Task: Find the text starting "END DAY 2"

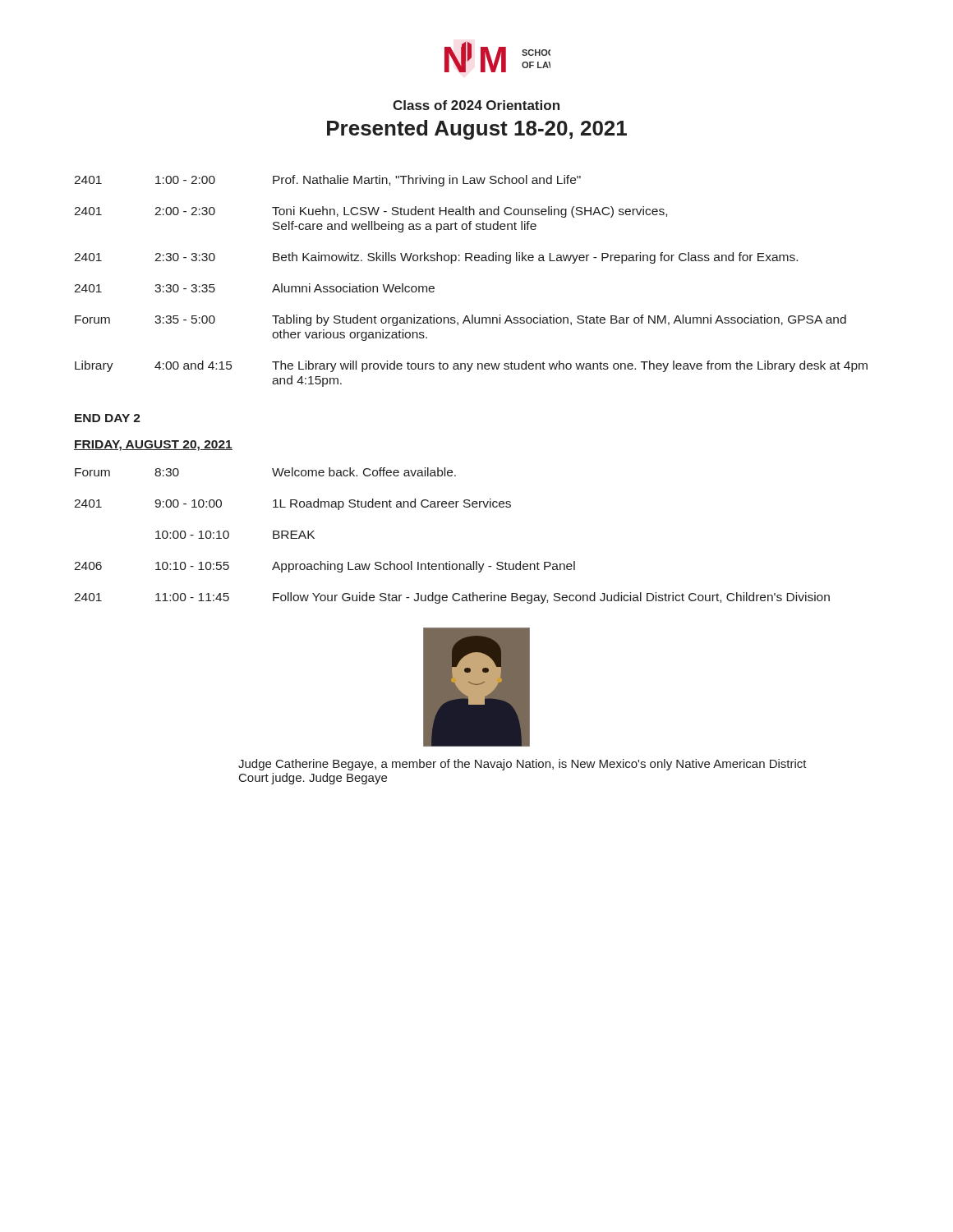Action: (x=107, y=418)
